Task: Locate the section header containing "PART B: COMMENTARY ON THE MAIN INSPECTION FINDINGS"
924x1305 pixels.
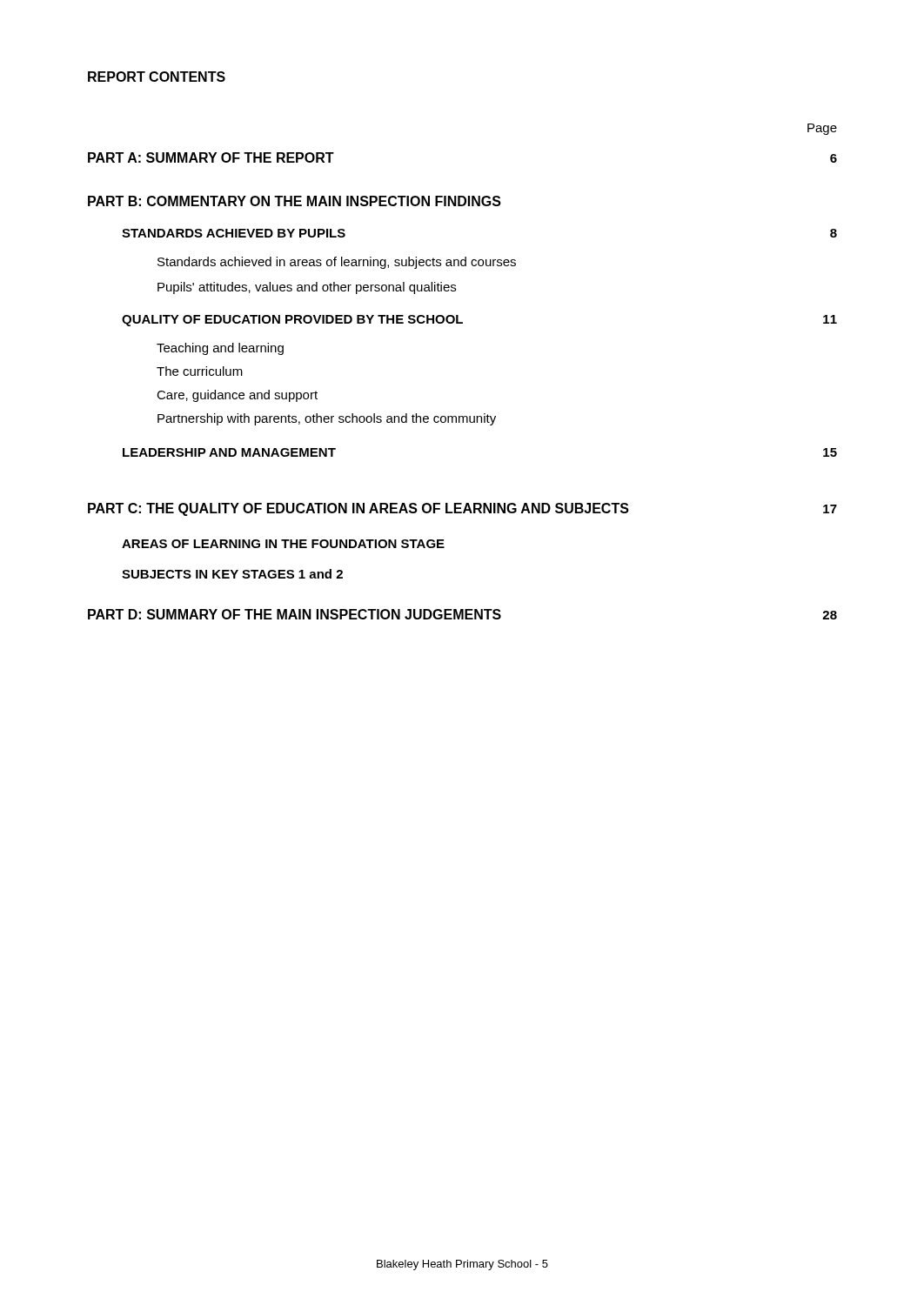Action: pyautogui.click(x=445, y=202)
